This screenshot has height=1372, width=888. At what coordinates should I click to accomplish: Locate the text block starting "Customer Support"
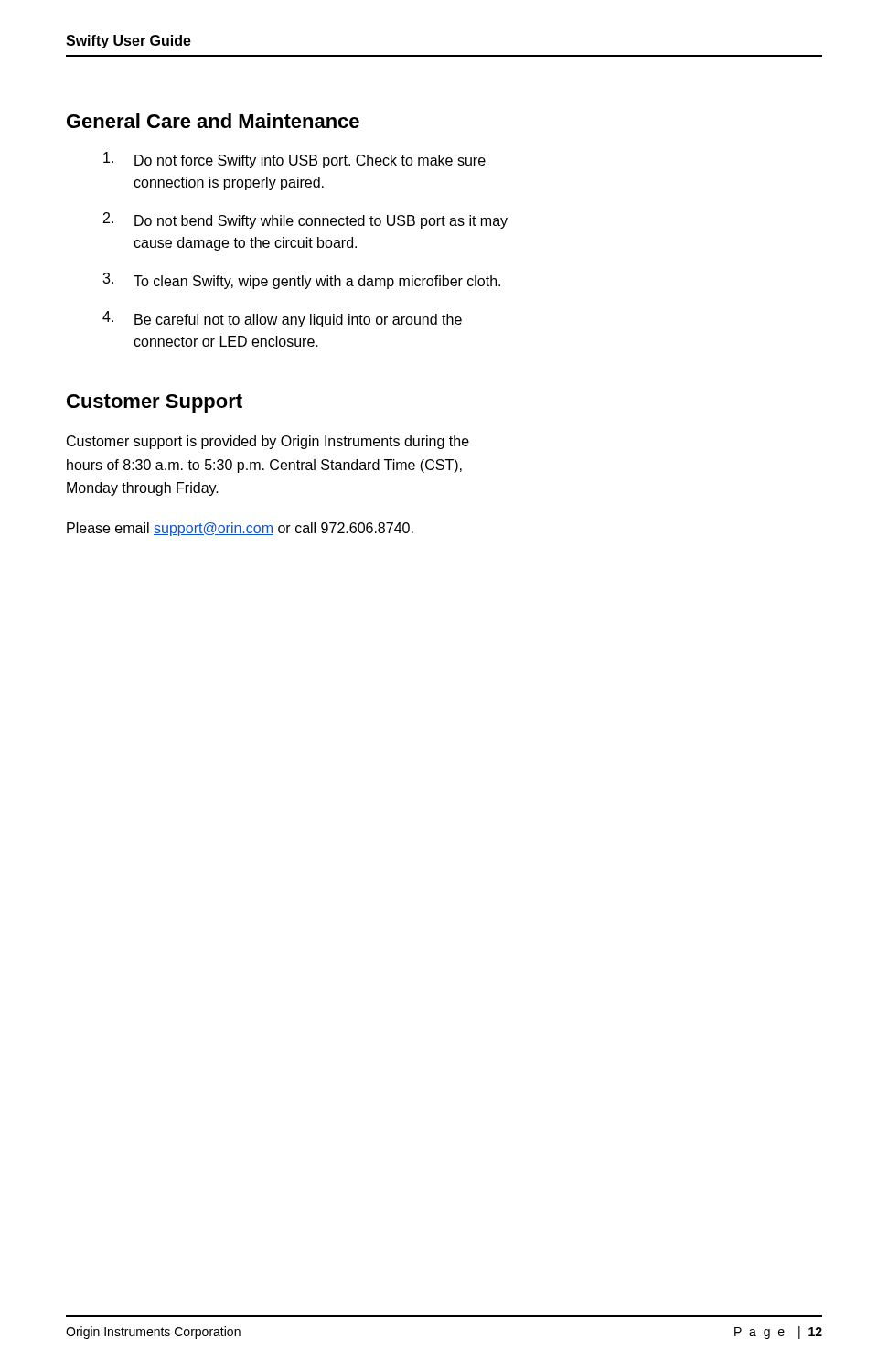(x=154, y=401)
